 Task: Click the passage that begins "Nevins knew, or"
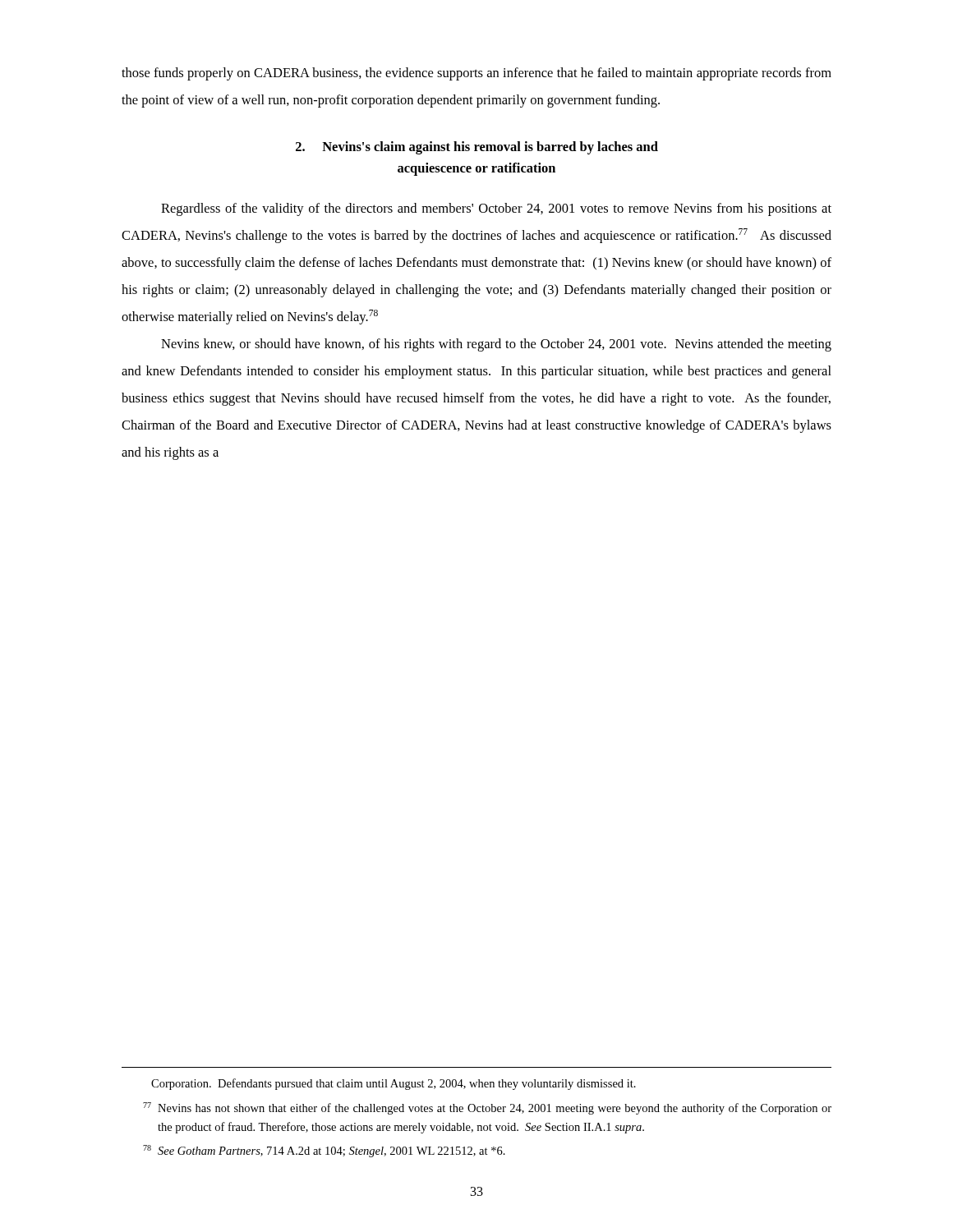pos(476,398)
